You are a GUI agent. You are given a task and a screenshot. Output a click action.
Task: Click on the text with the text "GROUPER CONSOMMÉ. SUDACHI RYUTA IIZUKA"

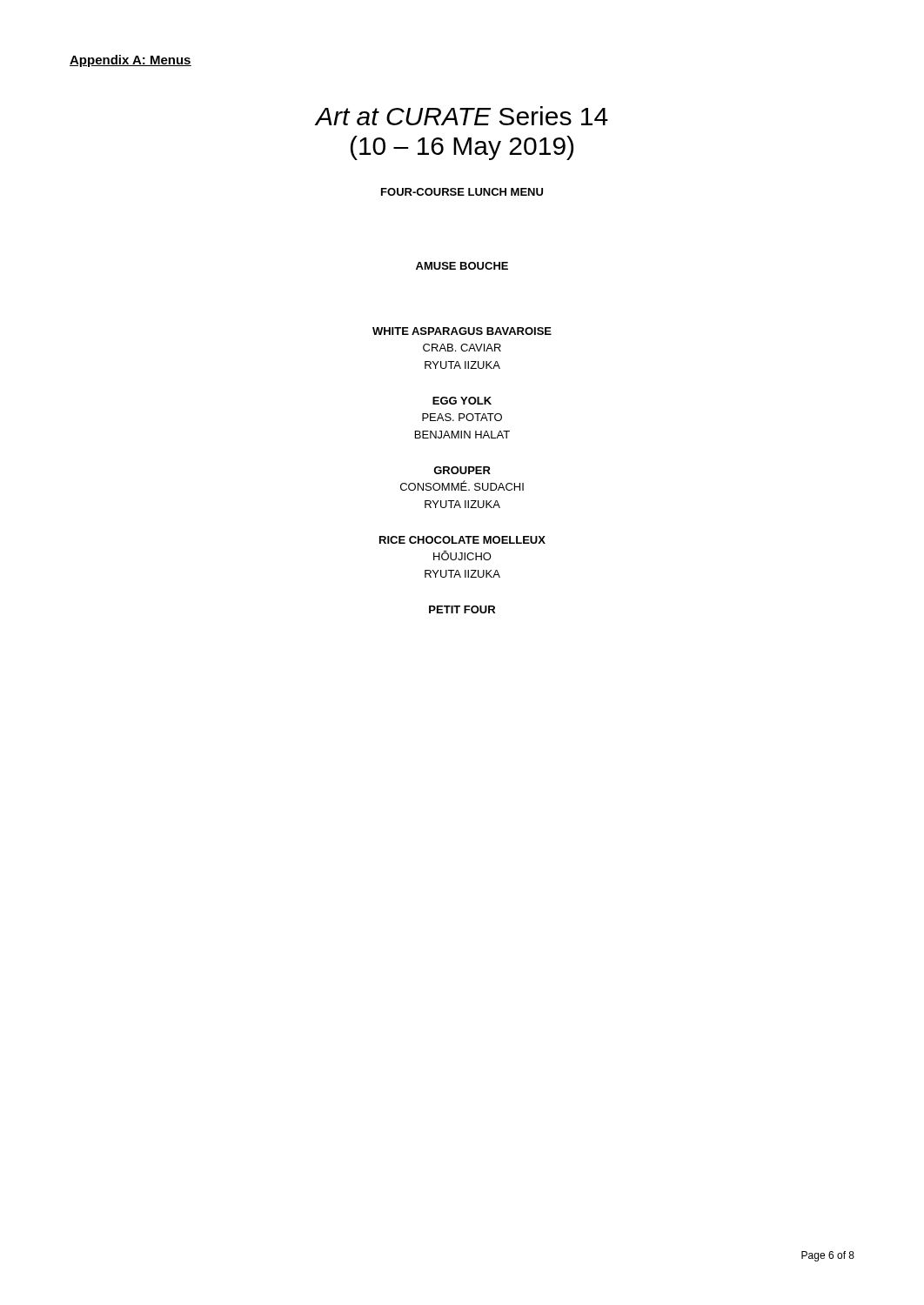pyautogui.click(x=462, y=488)
